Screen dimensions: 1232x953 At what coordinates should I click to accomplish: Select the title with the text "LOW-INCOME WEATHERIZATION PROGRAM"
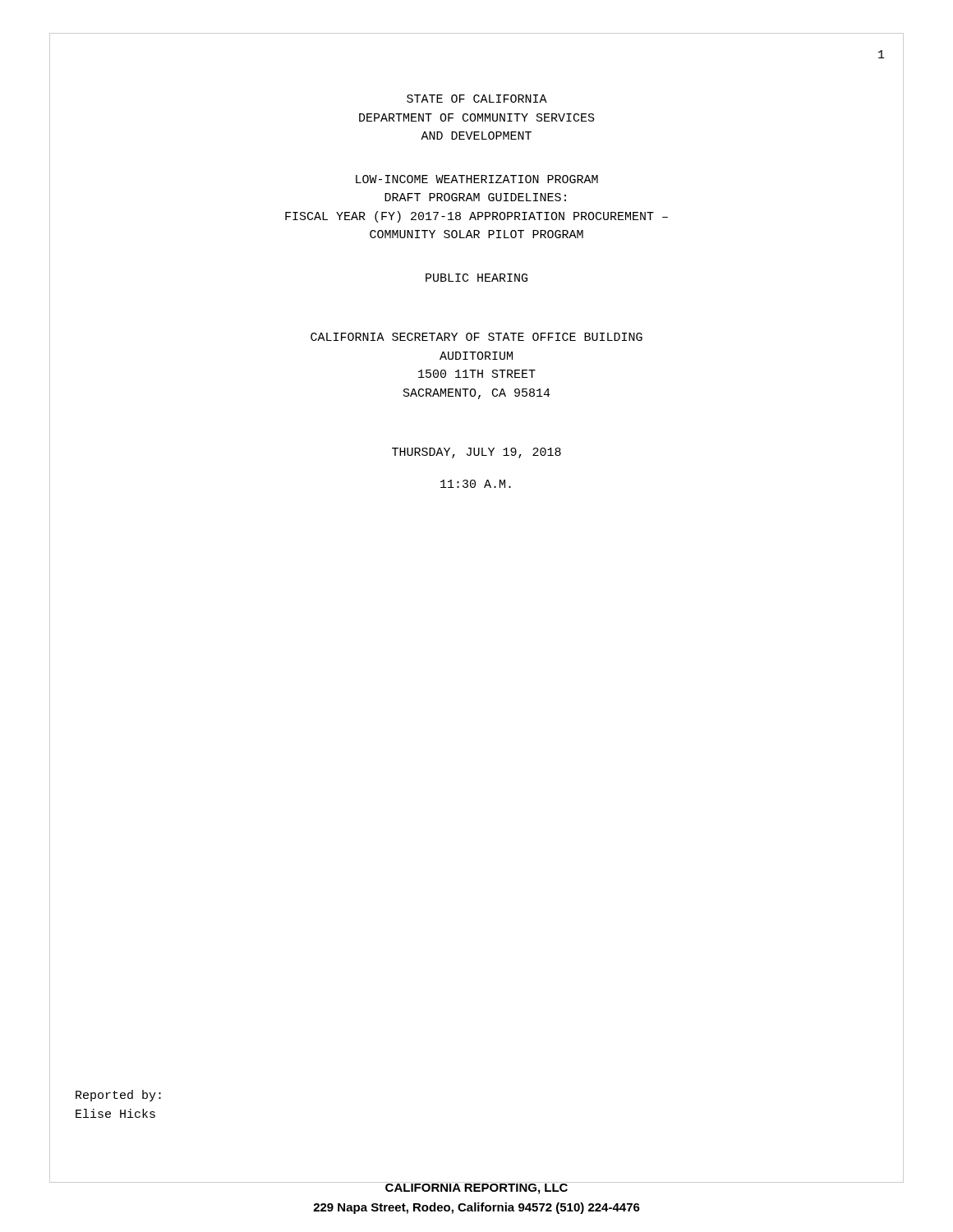point(476,208)
